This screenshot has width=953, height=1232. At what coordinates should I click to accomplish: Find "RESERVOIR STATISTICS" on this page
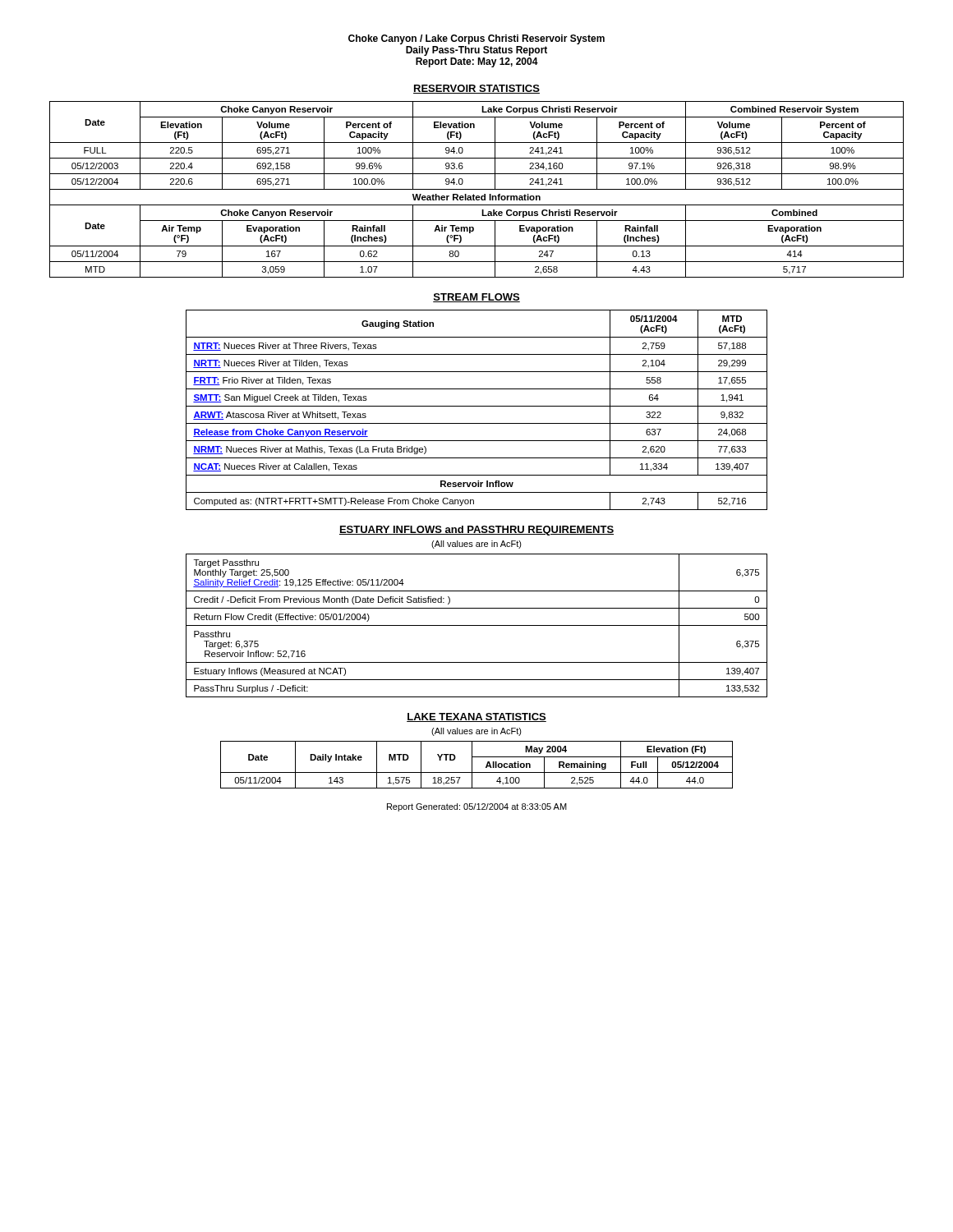pyautogui.click(x=476, y=88)
